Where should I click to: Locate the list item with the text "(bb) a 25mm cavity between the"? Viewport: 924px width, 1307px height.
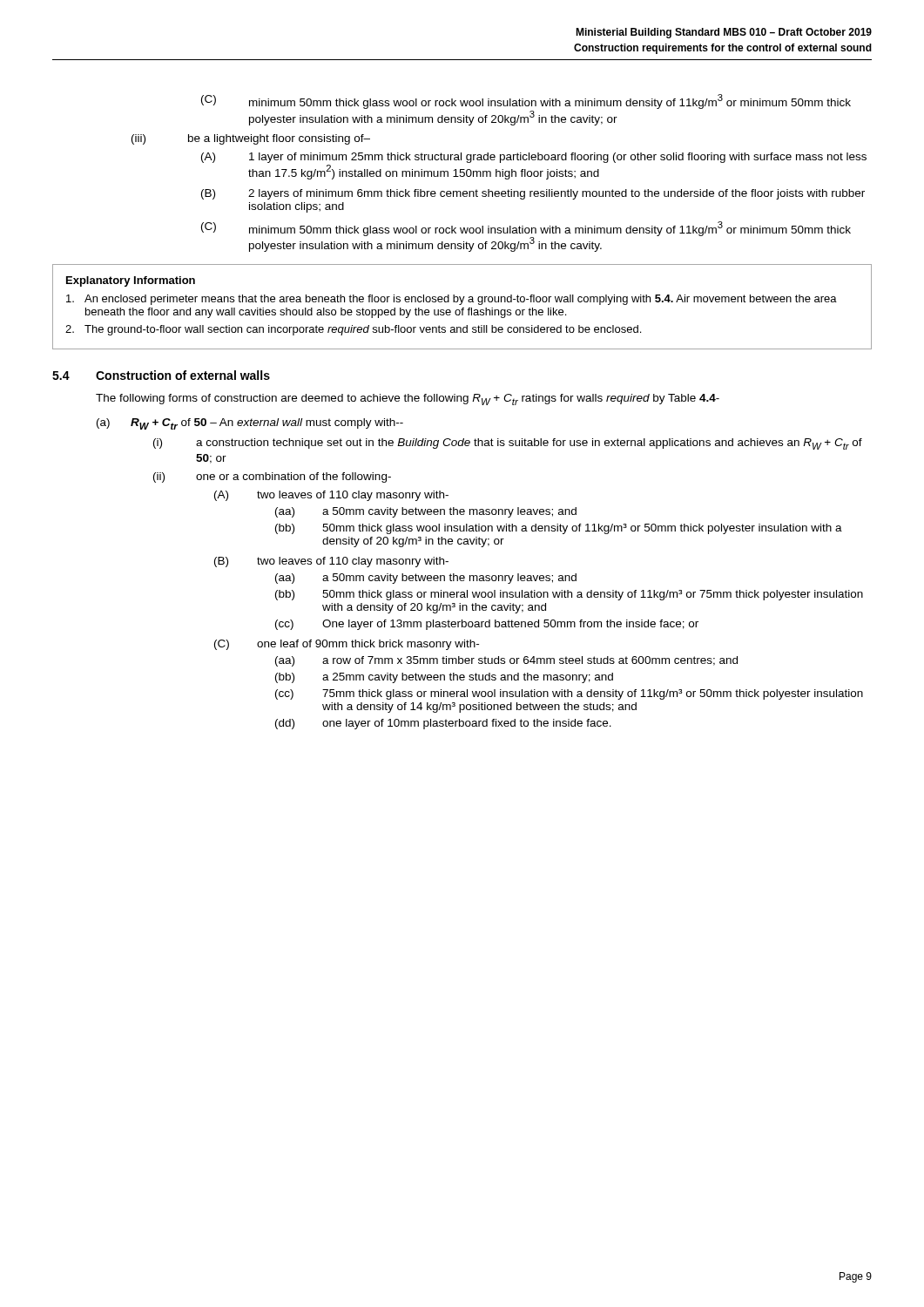[573, 677]
